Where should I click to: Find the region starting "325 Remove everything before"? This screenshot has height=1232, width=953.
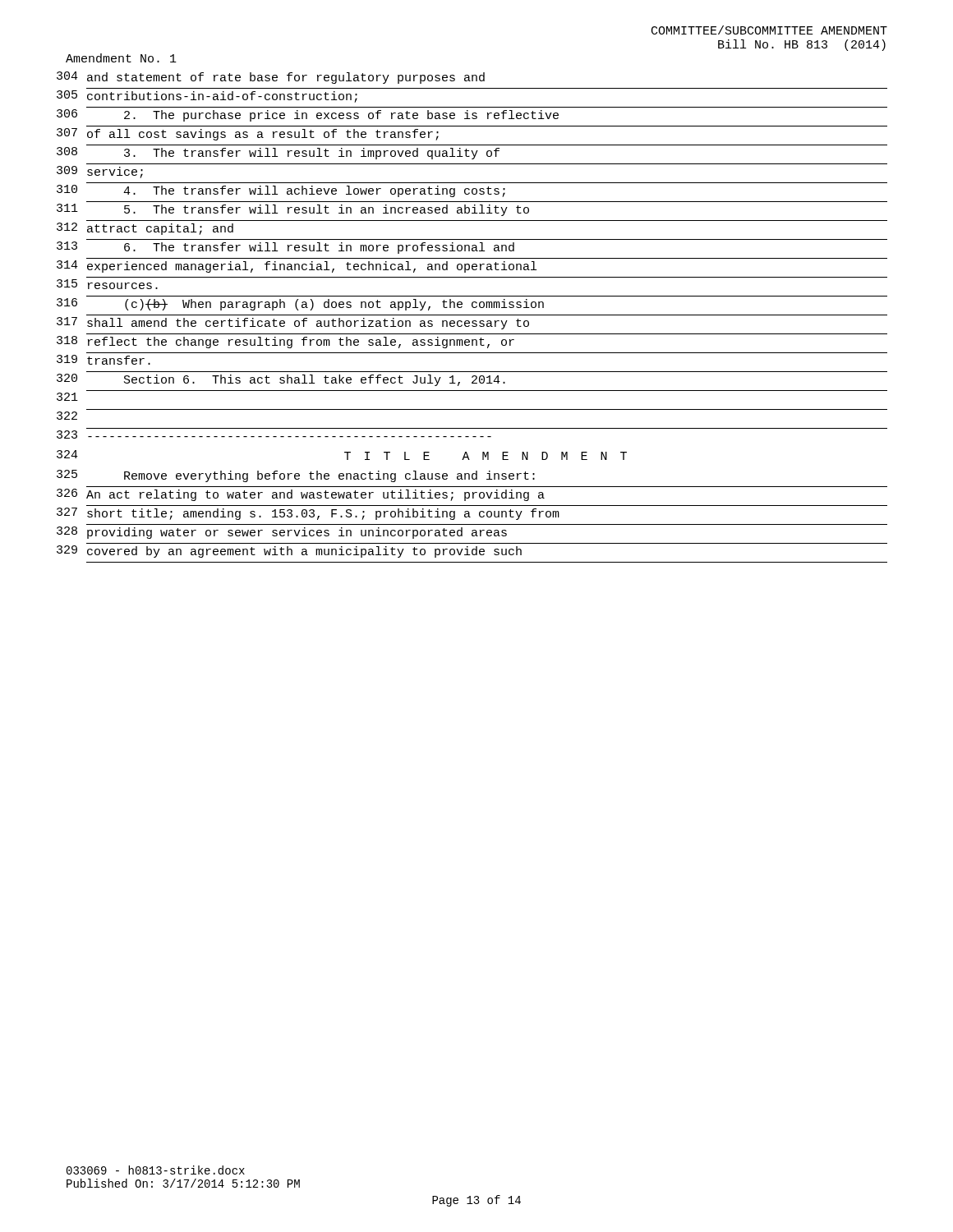tap(460, 478)
